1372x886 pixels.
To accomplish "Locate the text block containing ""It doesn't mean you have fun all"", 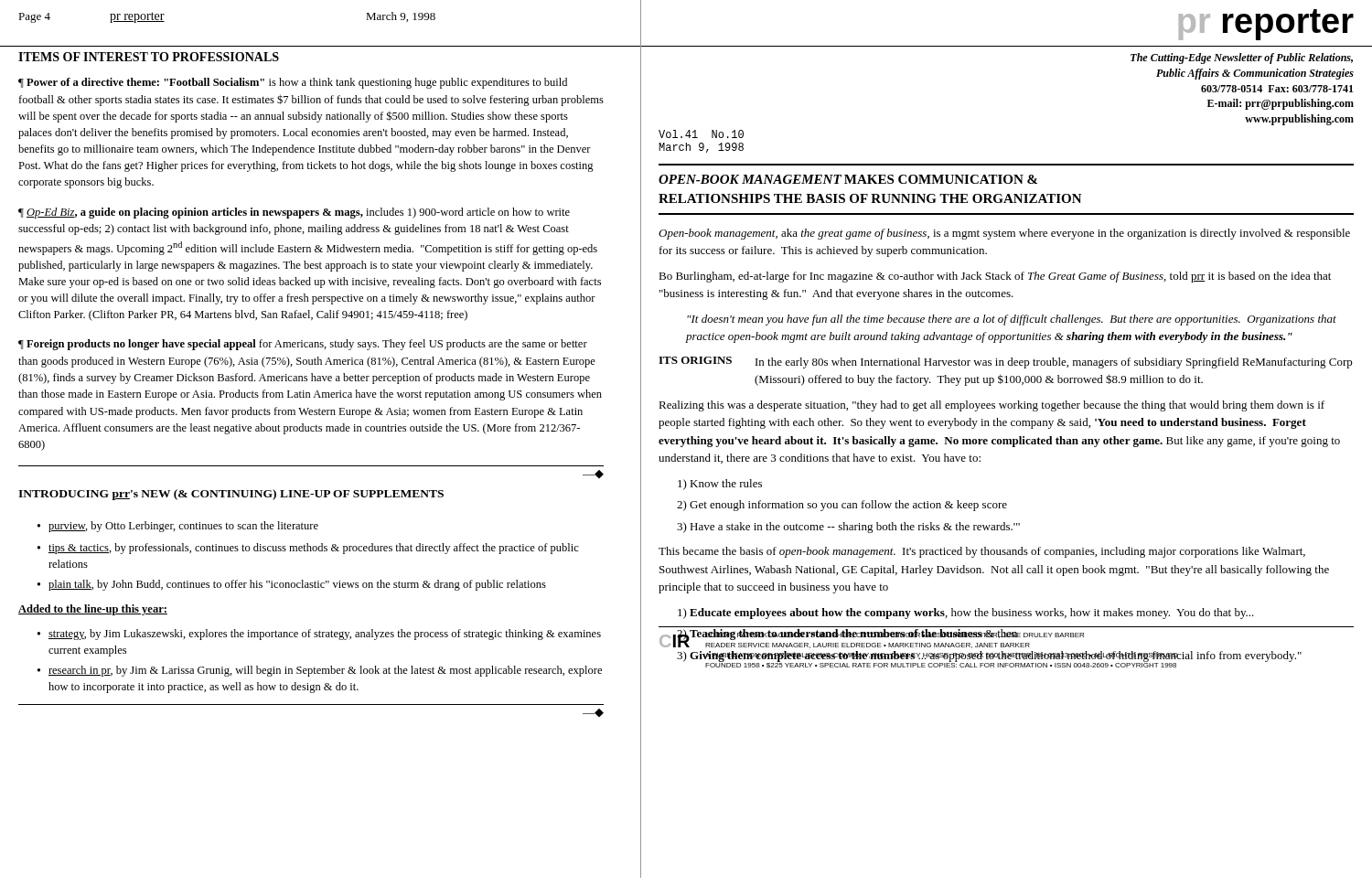I will point(1011,328).
